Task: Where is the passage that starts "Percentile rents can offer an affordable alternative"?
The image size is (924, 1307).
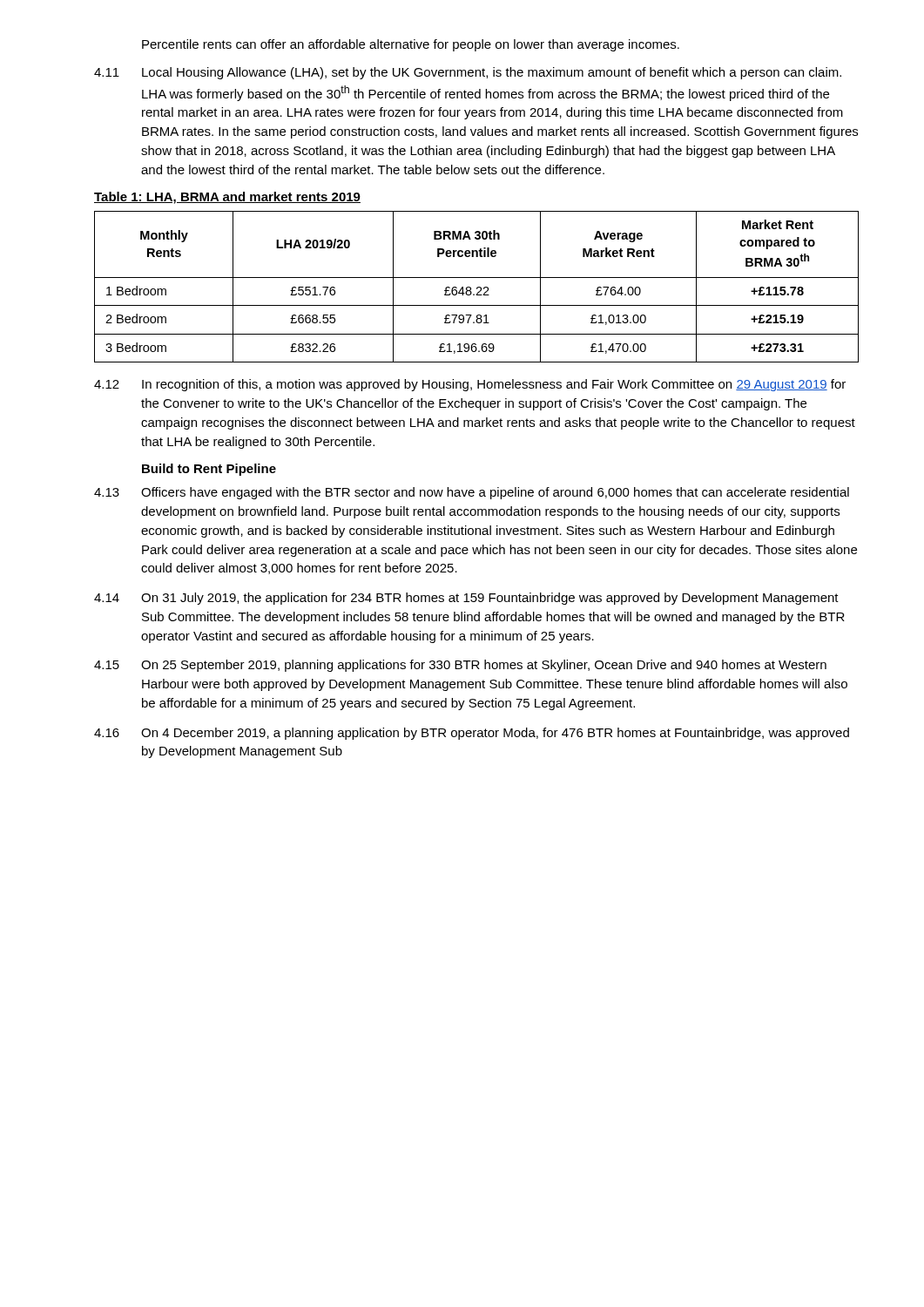Action: 411,44
